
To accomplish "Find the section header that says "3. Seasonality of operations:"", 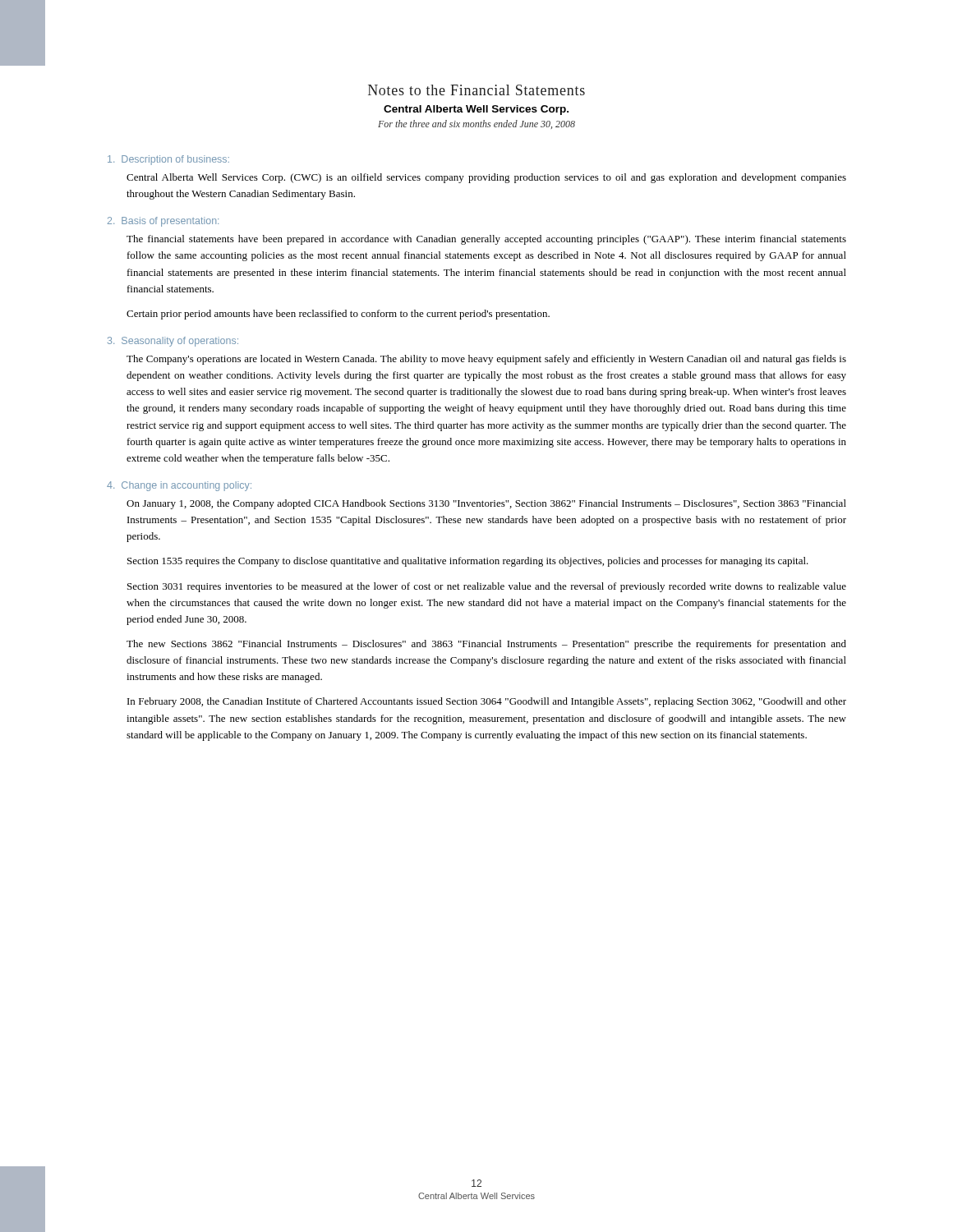I will tap(173, 341).
